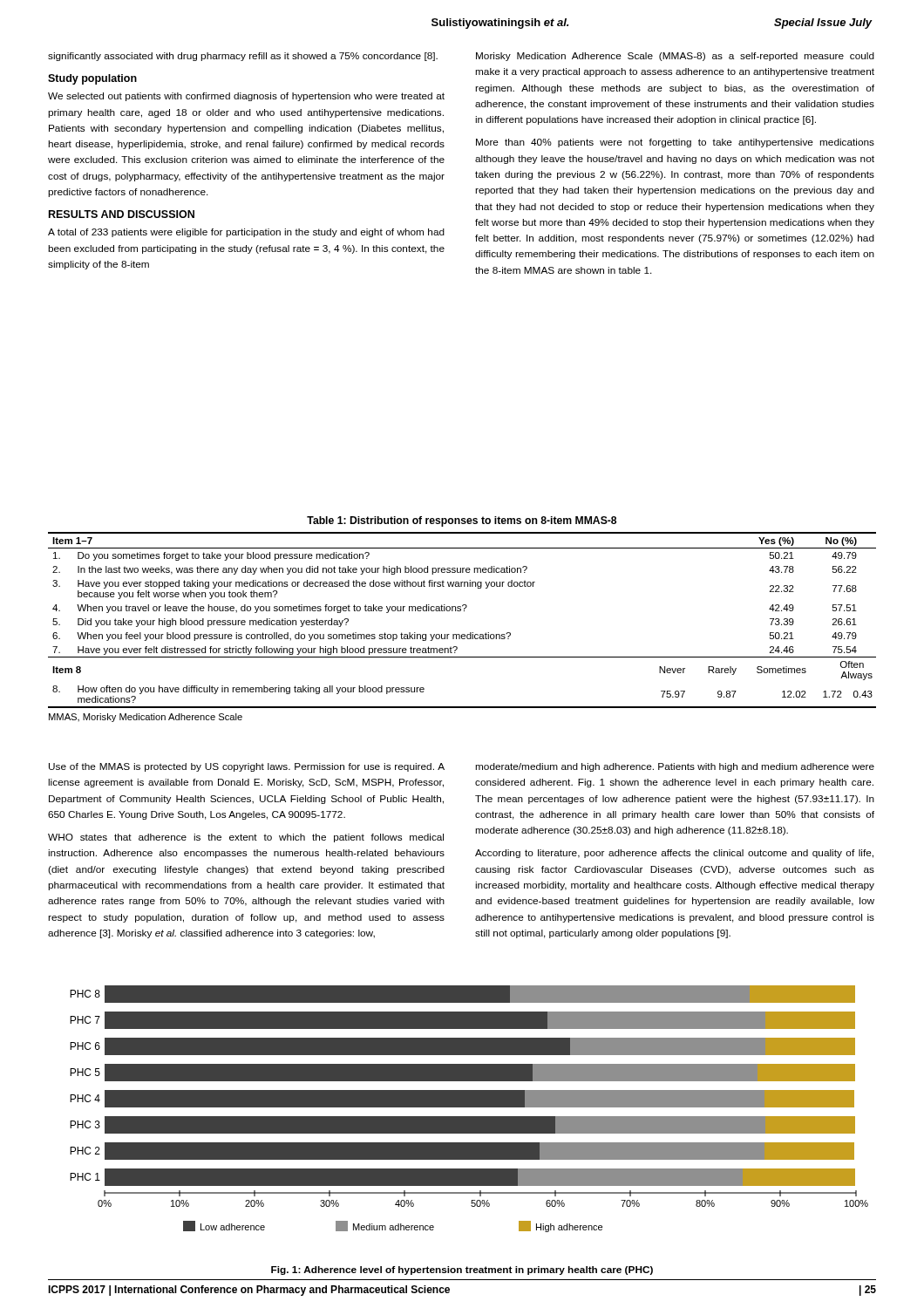Click a table
Image resolution: width=924 pixels, height=1308 pixels.
pos(462,620)
